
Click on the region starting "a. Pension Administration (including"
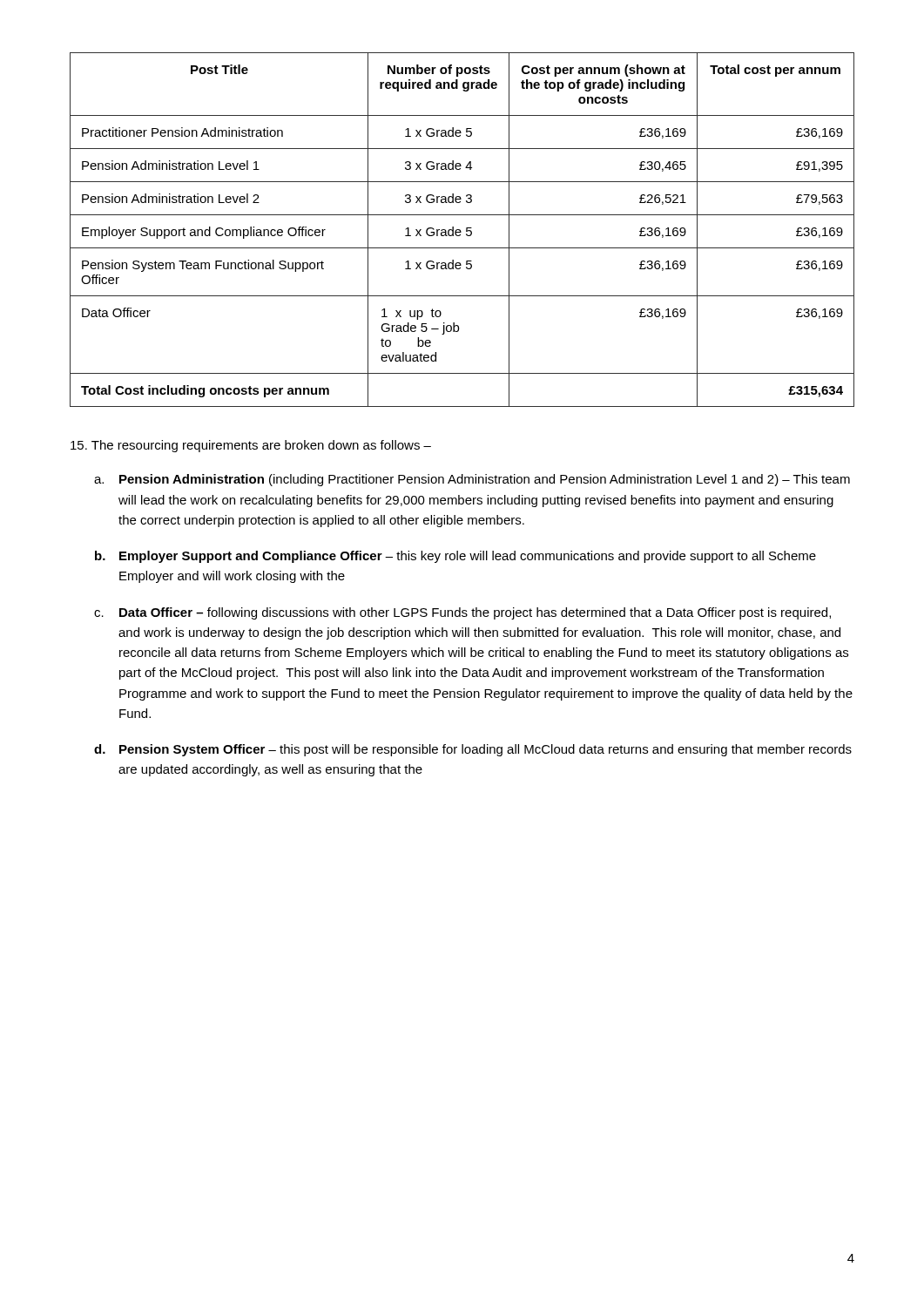click(474, 499)
